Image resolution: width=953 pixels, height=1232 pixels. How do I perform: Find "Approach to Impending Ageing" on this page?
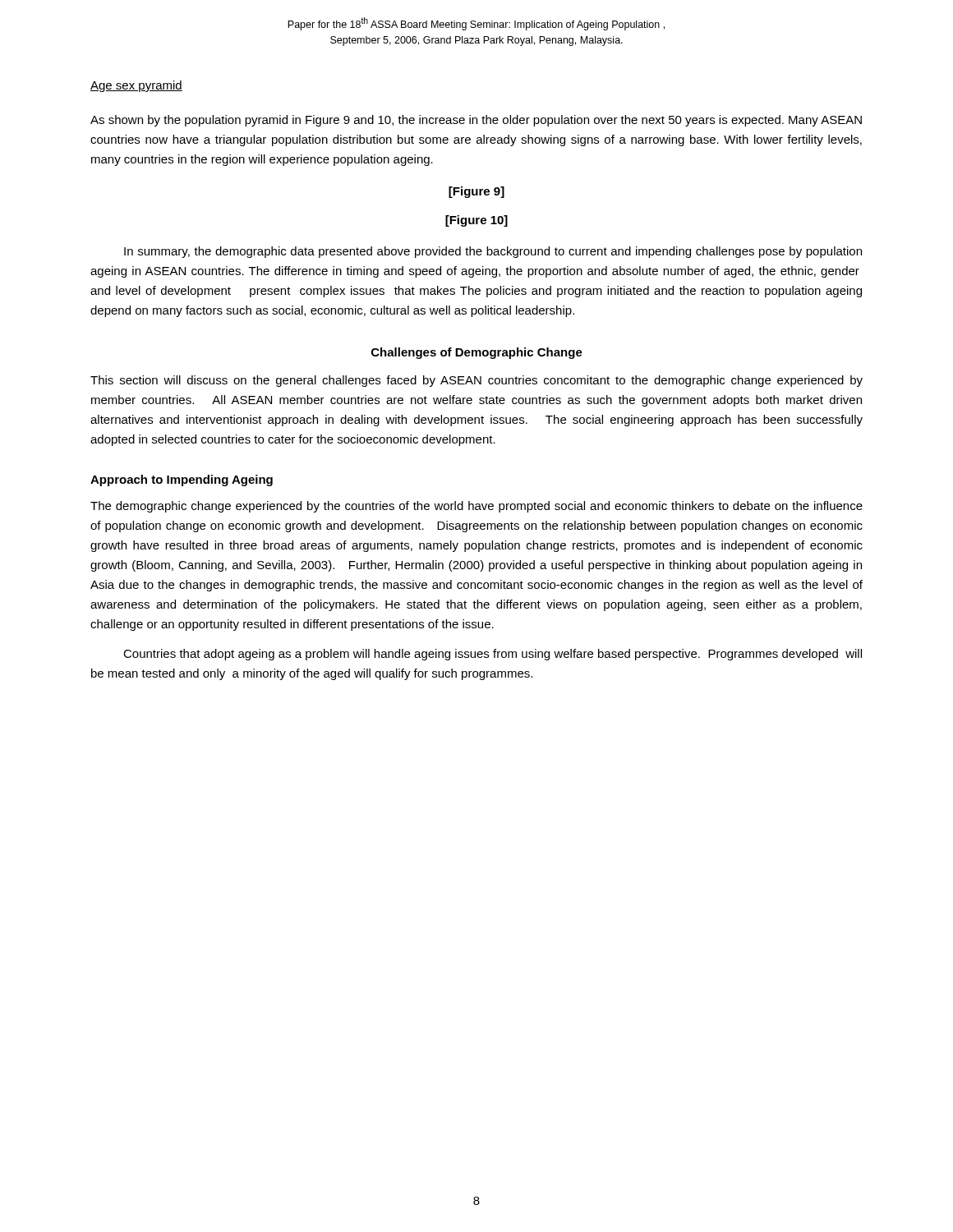(x=182, y=479)
